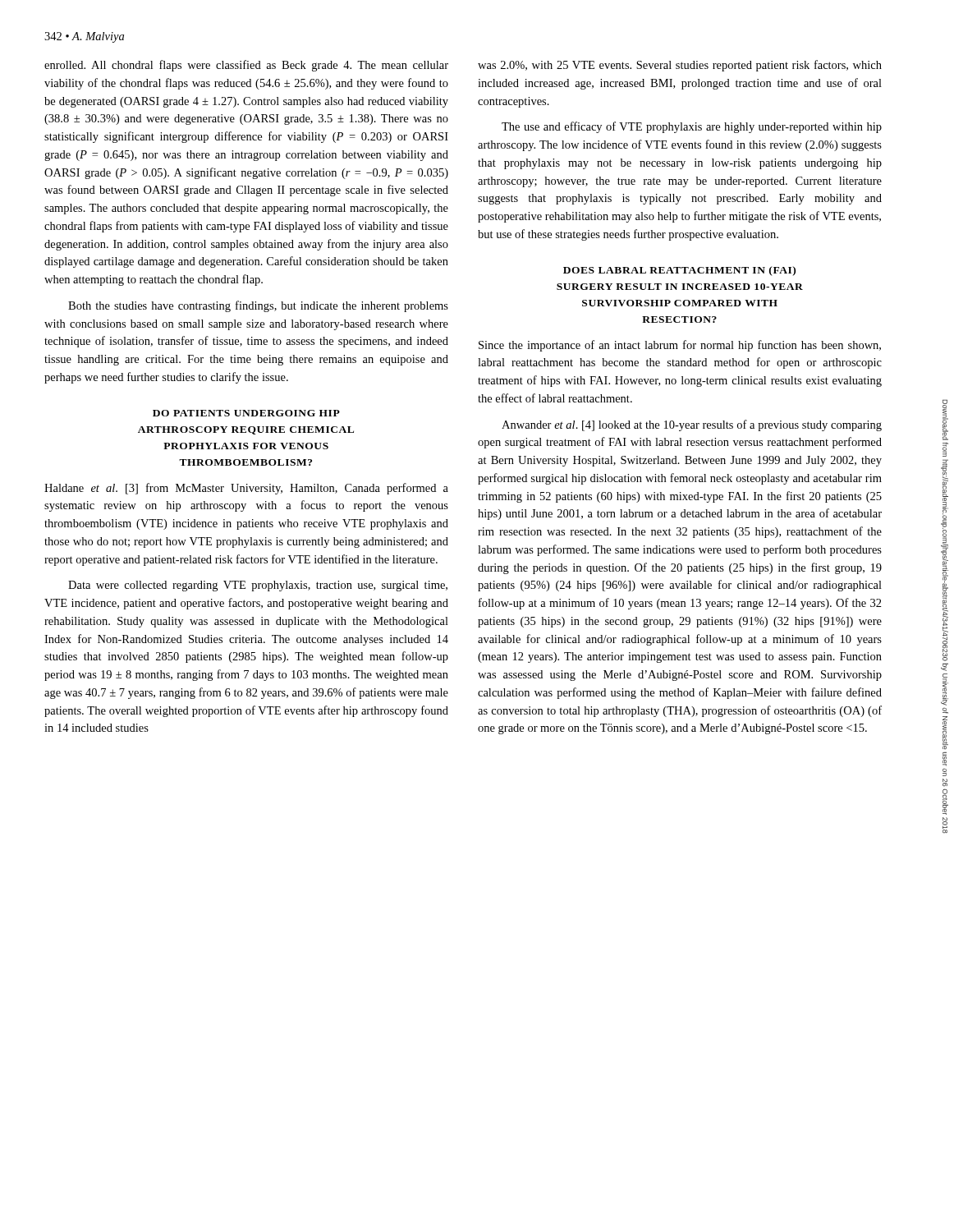Select the block starting "The use and efficacy of VTE prophylaxis"

click(x=680, y=181)
